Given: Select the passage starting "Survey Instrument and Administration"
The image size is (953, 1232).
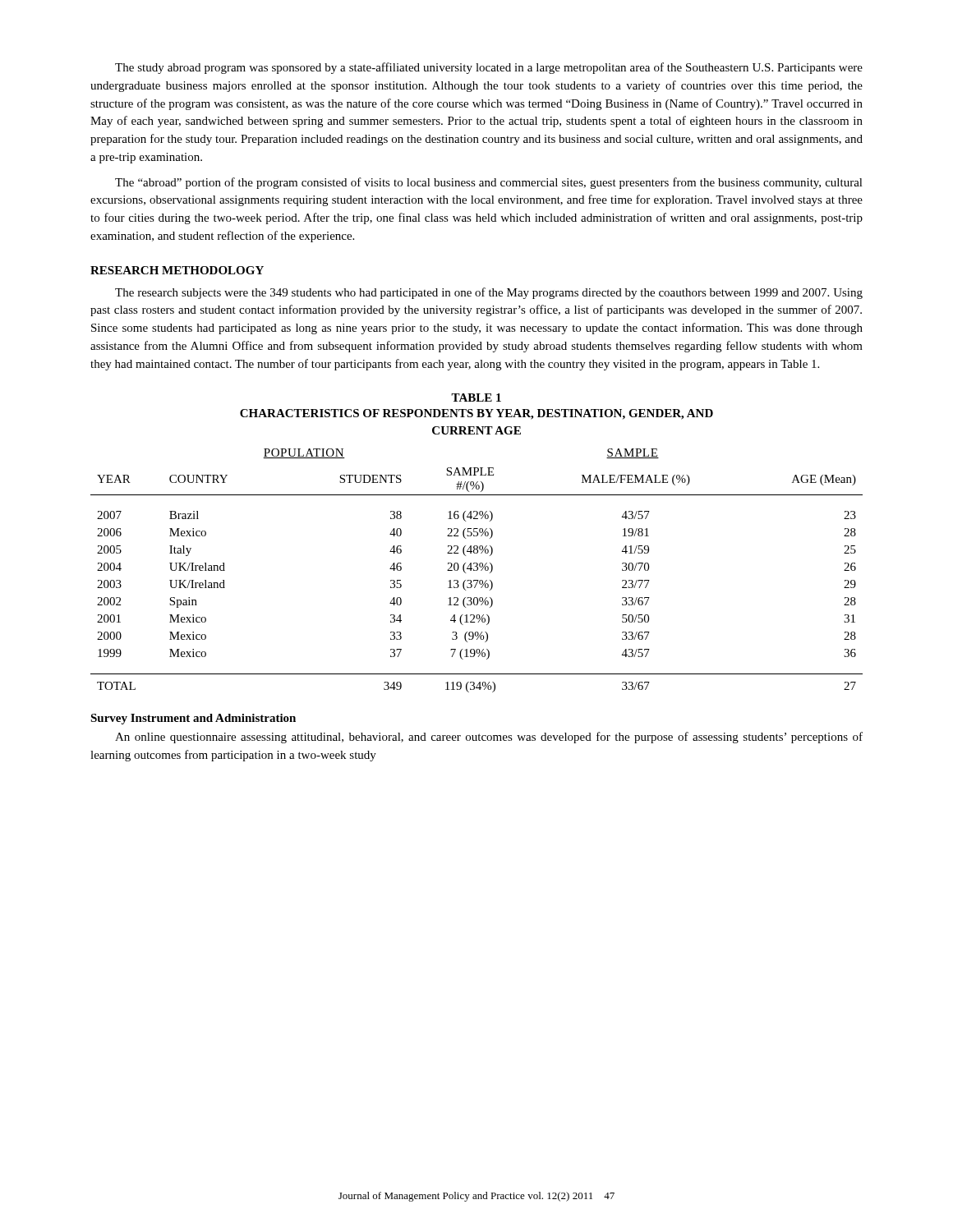Looking at the screenshot, I should 193,718.
